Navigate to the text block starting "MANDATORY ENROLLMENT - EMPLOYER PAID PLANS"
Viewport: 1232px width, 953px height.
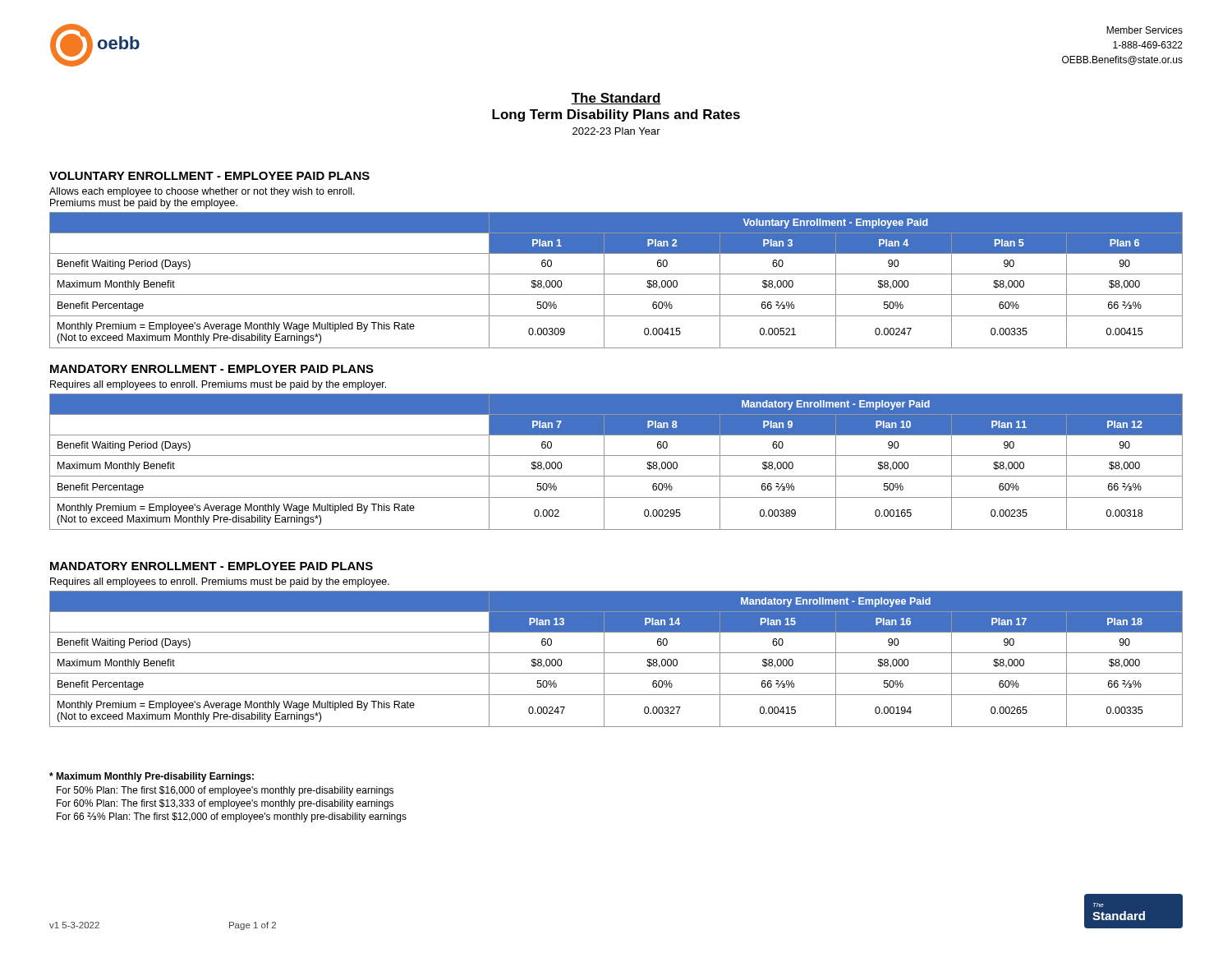pos(211,368)
